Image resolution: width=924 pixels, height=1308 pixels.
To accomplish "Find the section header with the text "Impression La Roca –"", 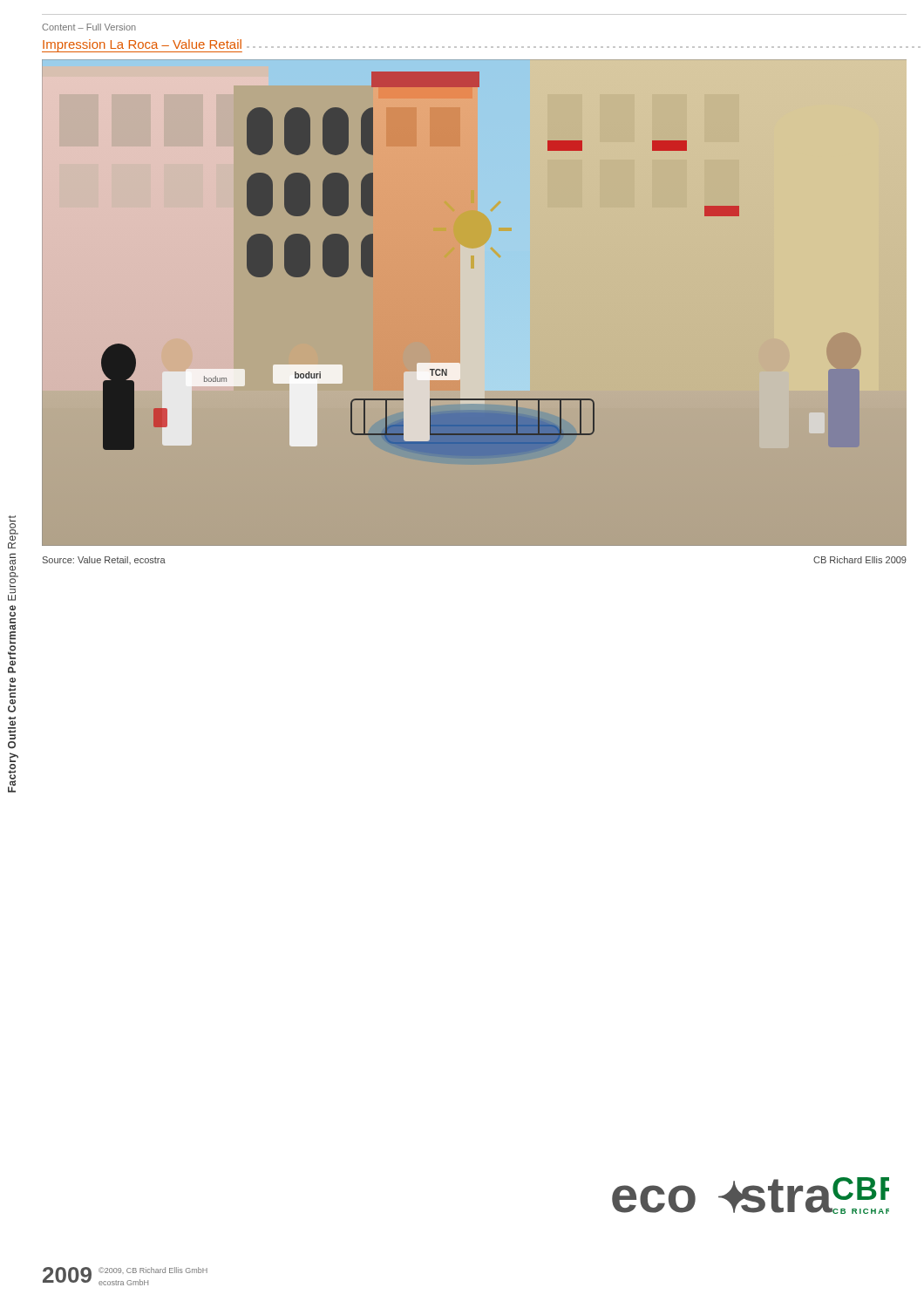I will (x=474, y=44).
